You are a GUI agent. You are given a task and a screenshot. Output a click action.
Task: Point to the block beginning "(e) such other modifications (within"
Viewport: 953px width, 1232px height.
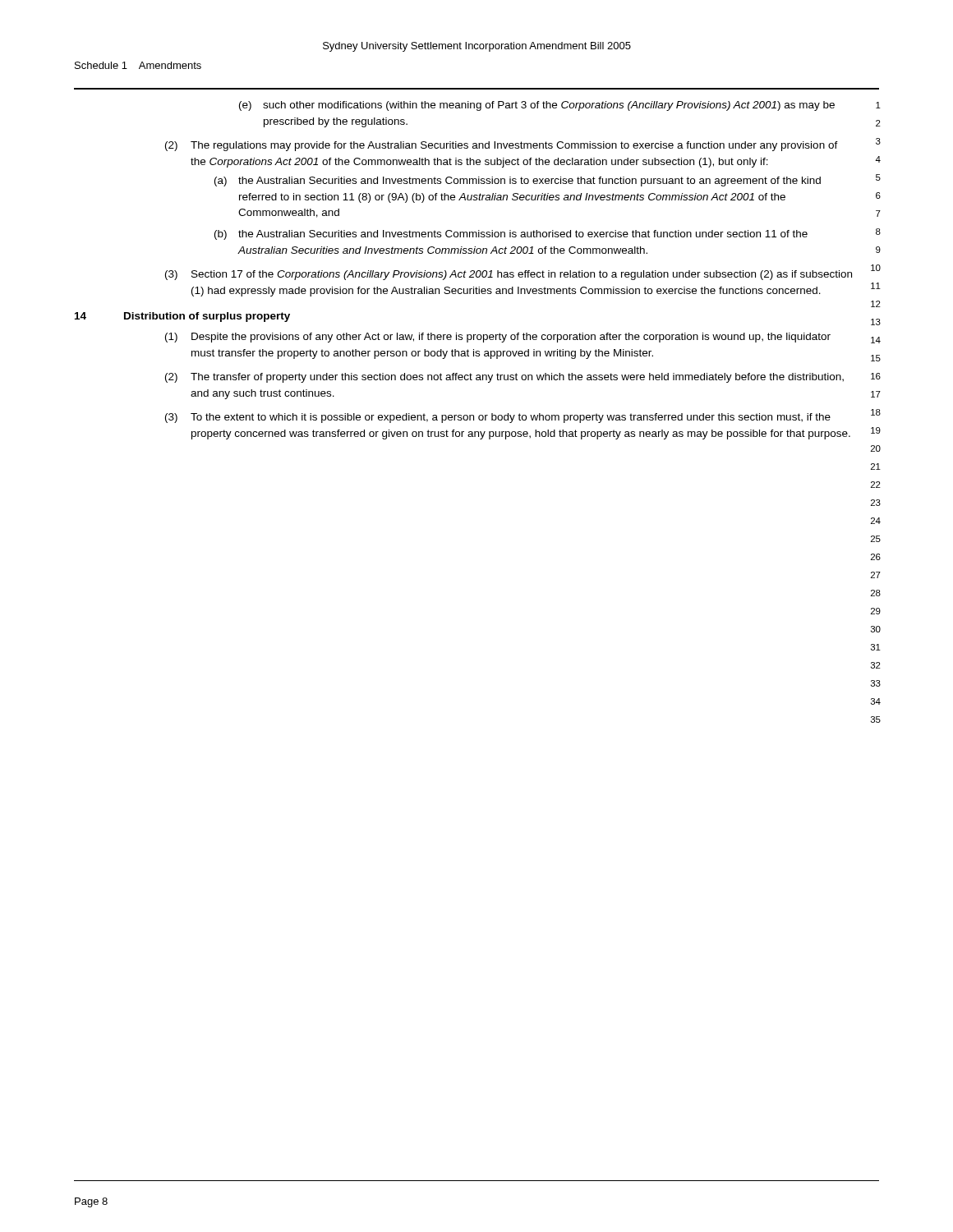pos(464,113)
